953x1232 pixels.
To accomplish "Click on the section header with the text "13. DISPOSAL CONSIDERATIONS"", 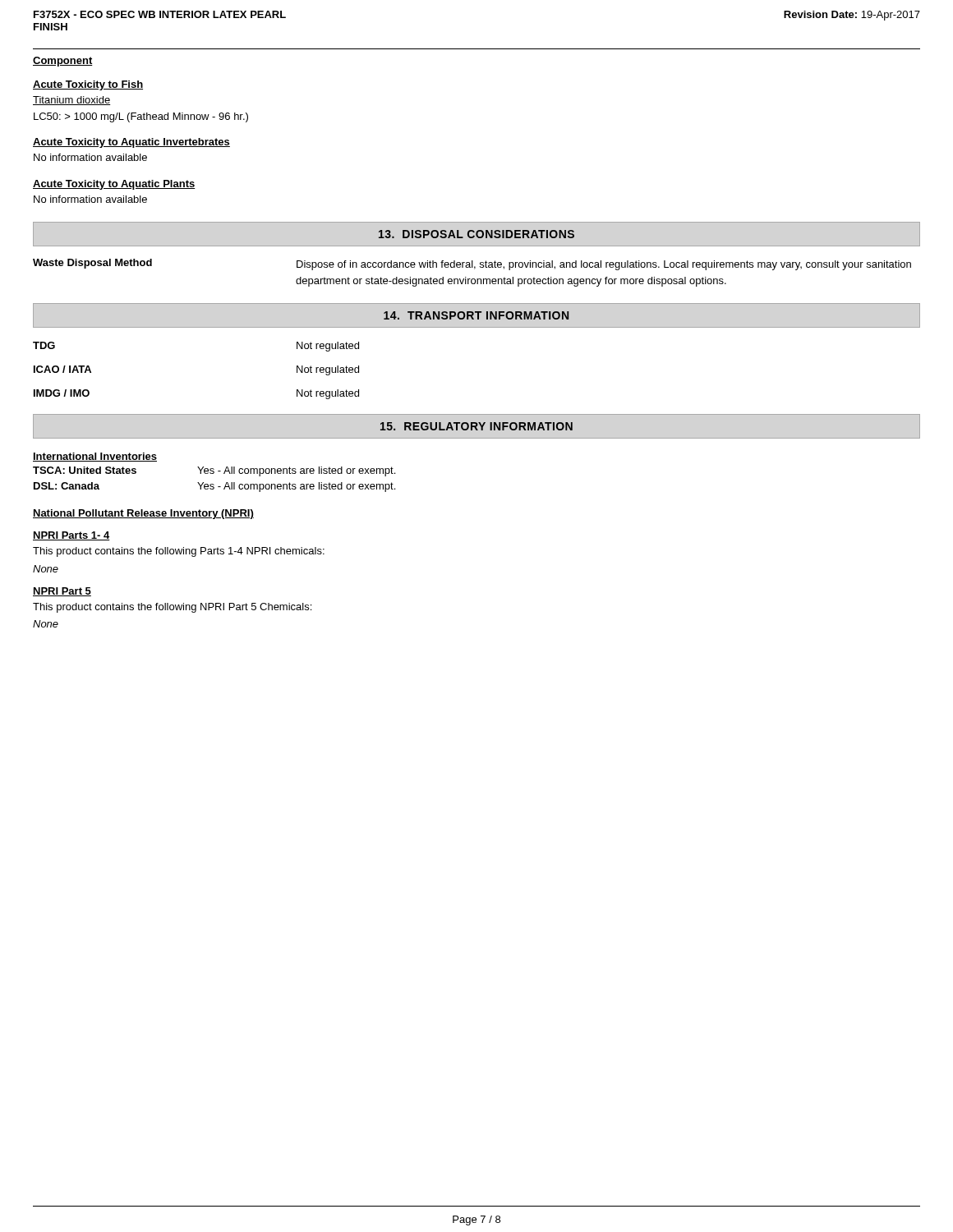I will (476, 234).
